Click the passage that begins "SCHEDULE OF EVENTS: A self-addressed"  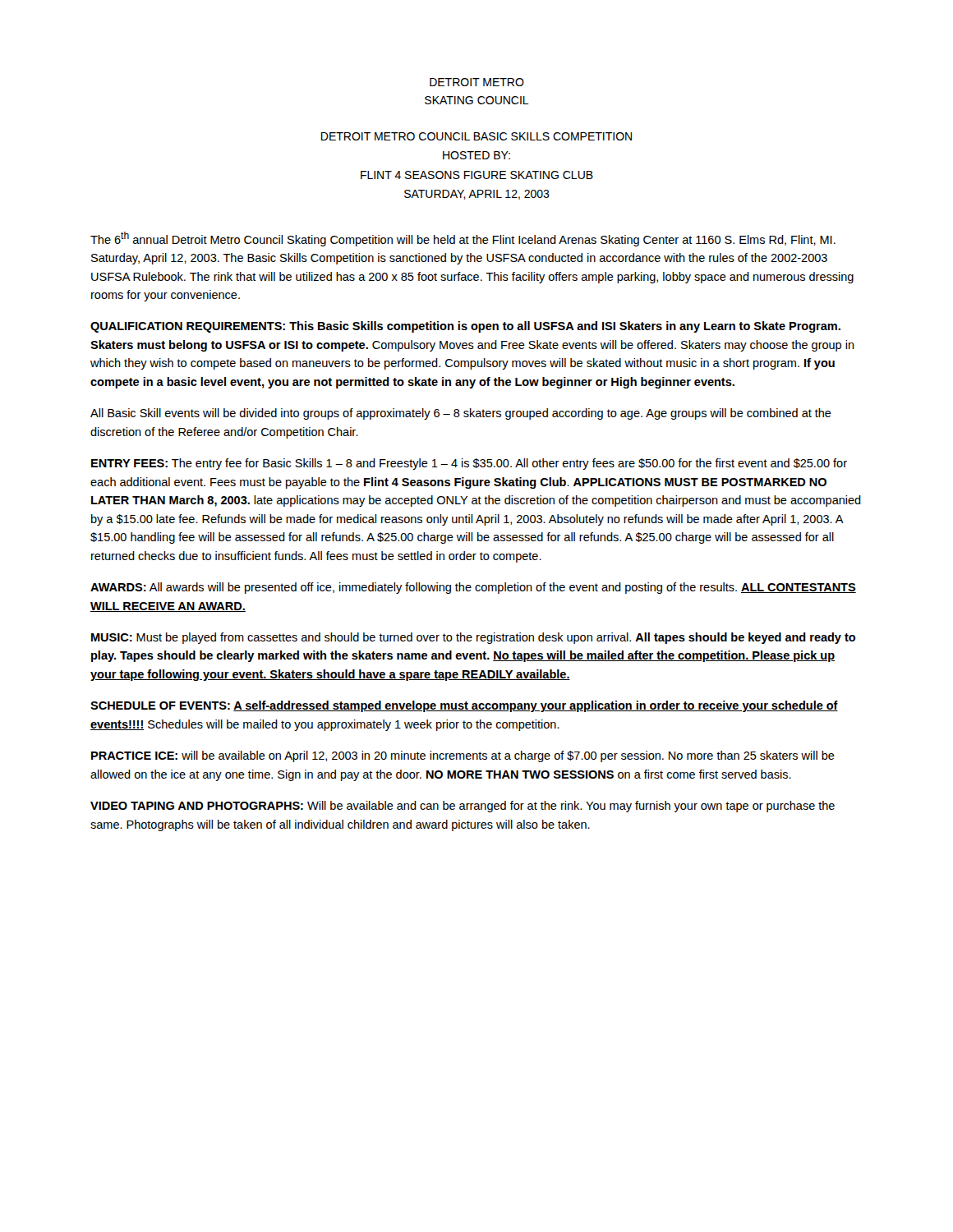click(464, 715)
